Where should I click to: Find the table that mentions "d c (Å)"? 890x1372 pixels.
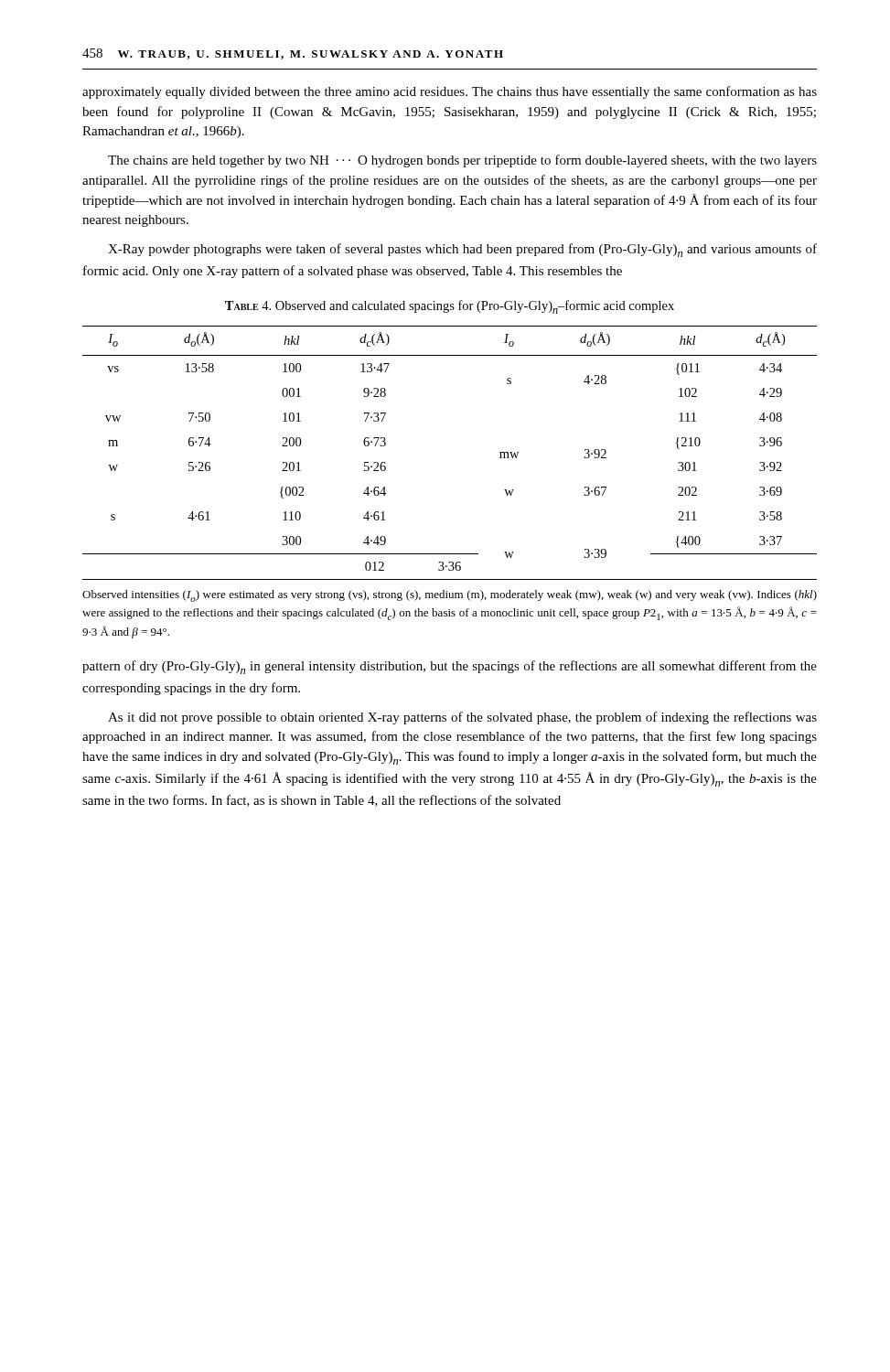point(450,453)
